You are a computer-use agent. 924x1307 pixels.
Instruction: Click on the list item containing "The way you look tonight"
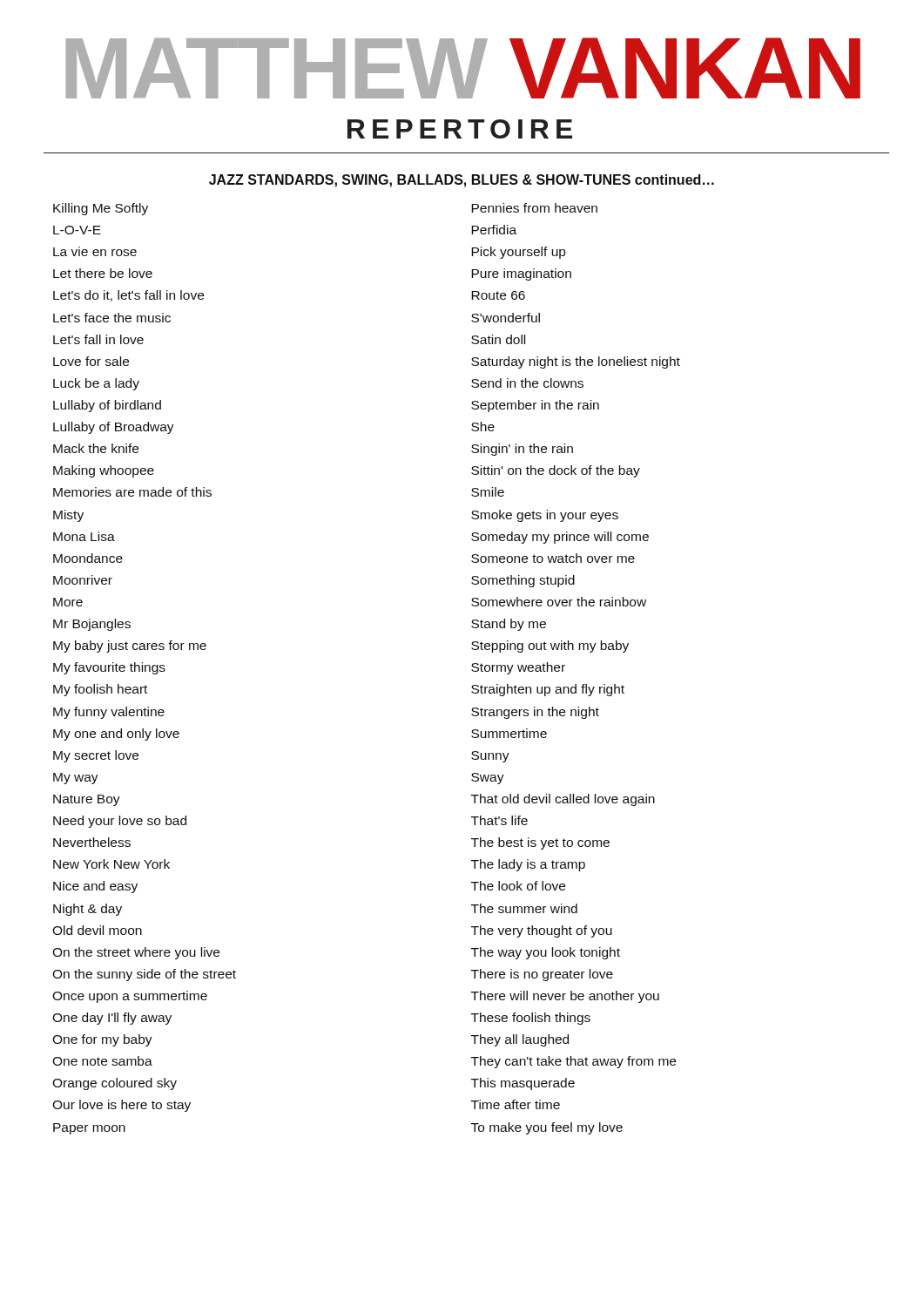click(x=545, y=952)
